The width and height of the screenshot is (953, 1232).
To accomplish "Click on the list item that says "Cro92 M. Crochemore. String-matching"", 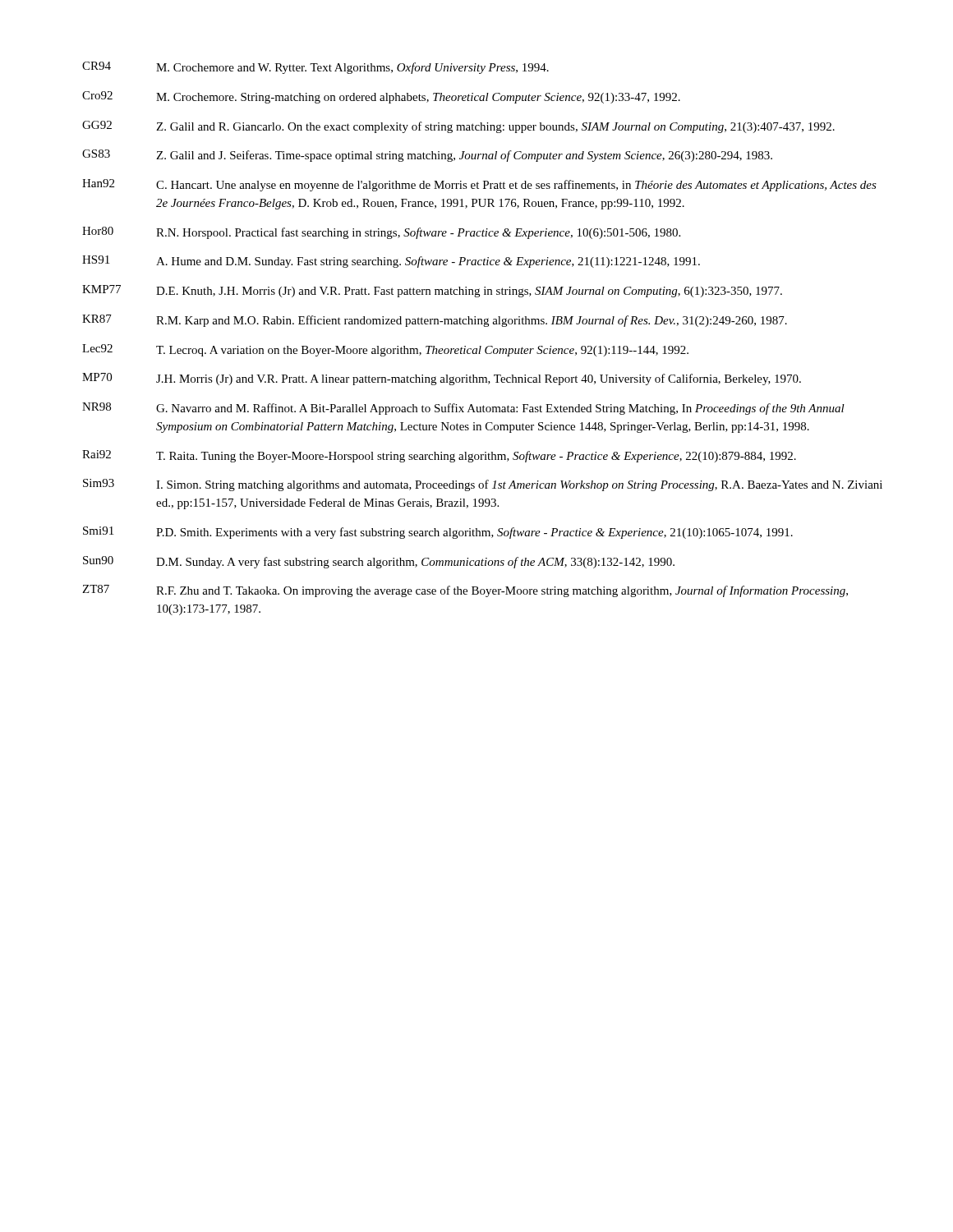I will (485, 97).
